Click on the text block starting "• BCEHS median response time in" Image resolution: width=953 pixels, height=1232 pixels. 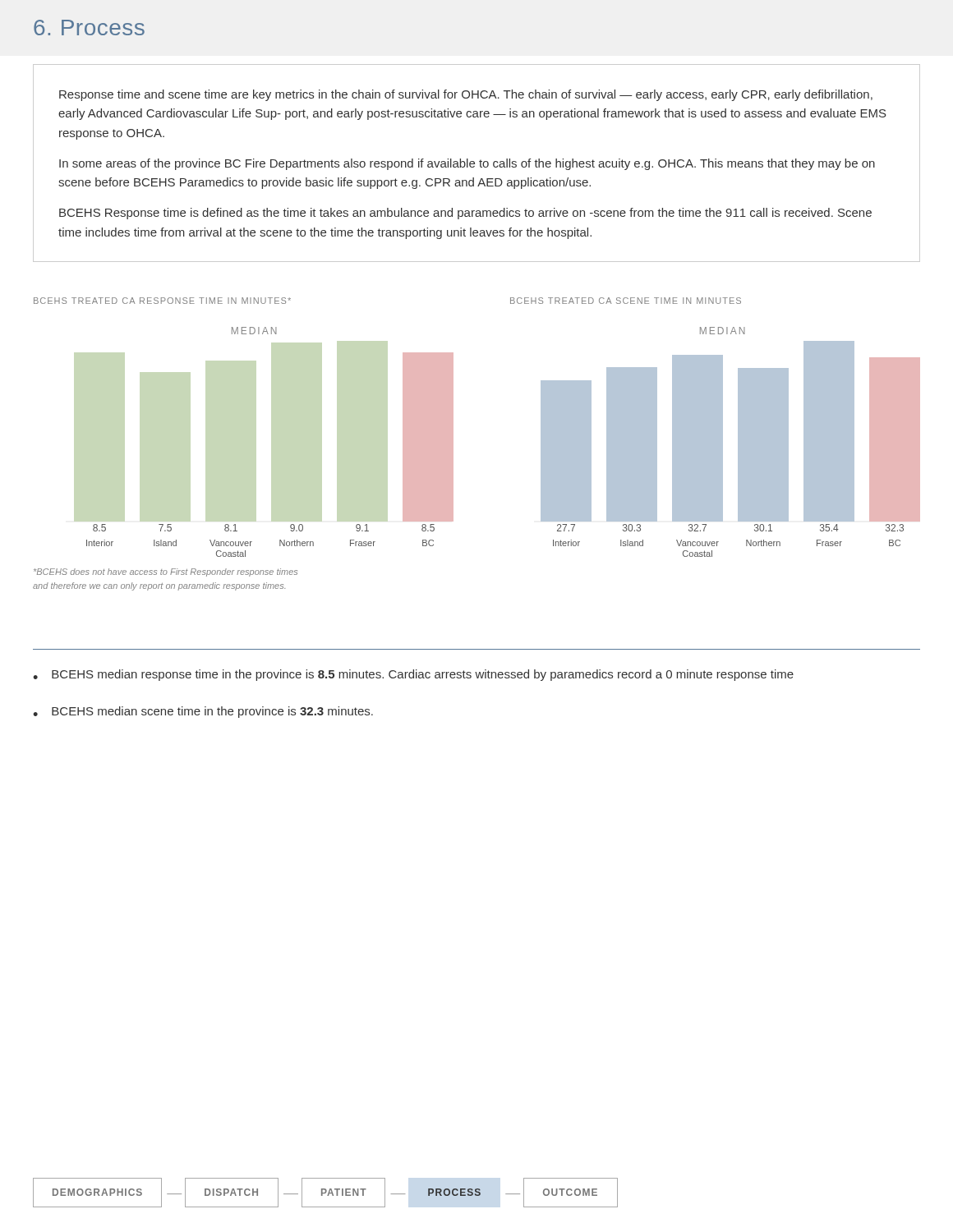click(413, 677)
